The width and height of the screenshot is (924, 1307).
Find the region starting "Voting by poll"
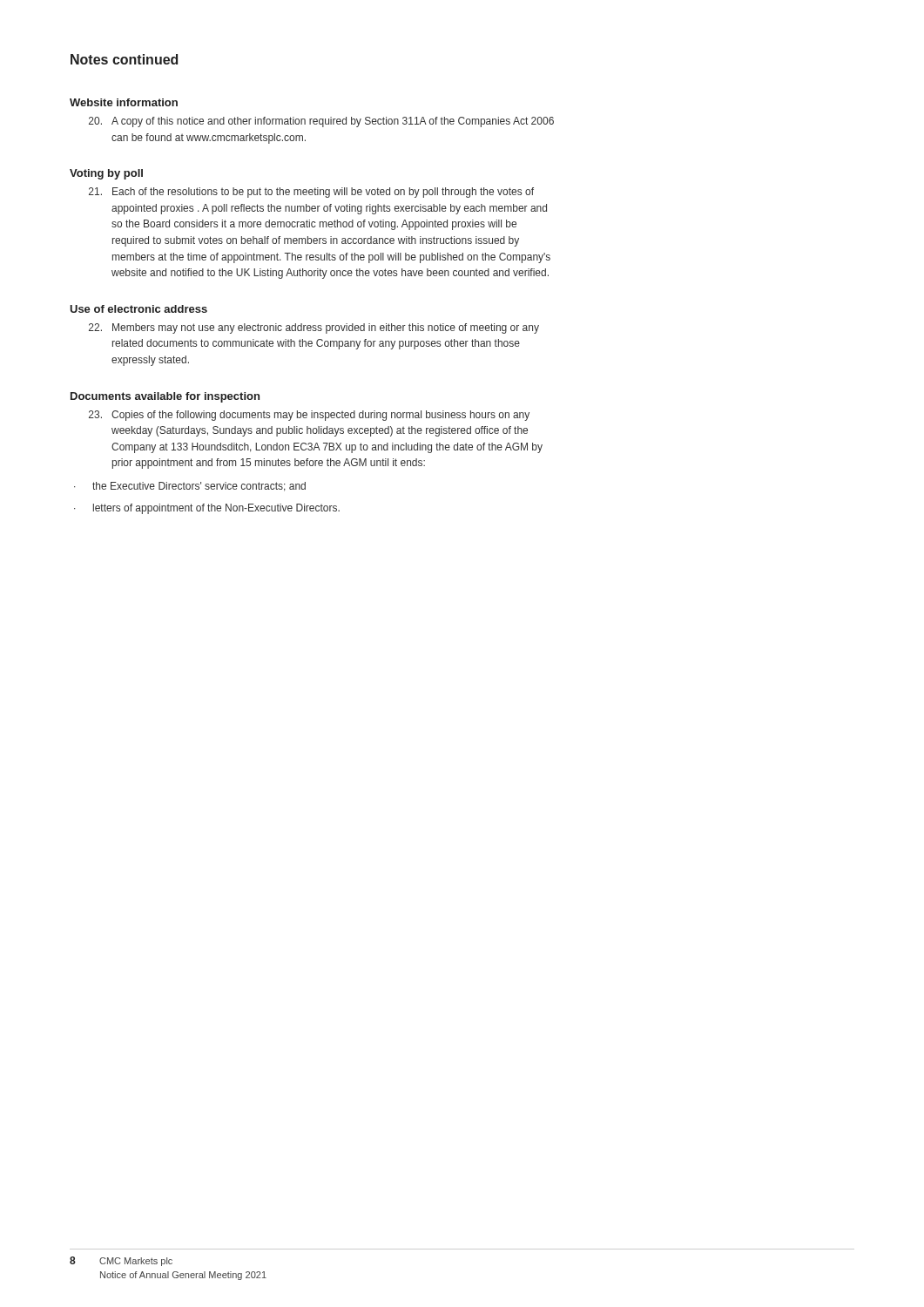107,173
